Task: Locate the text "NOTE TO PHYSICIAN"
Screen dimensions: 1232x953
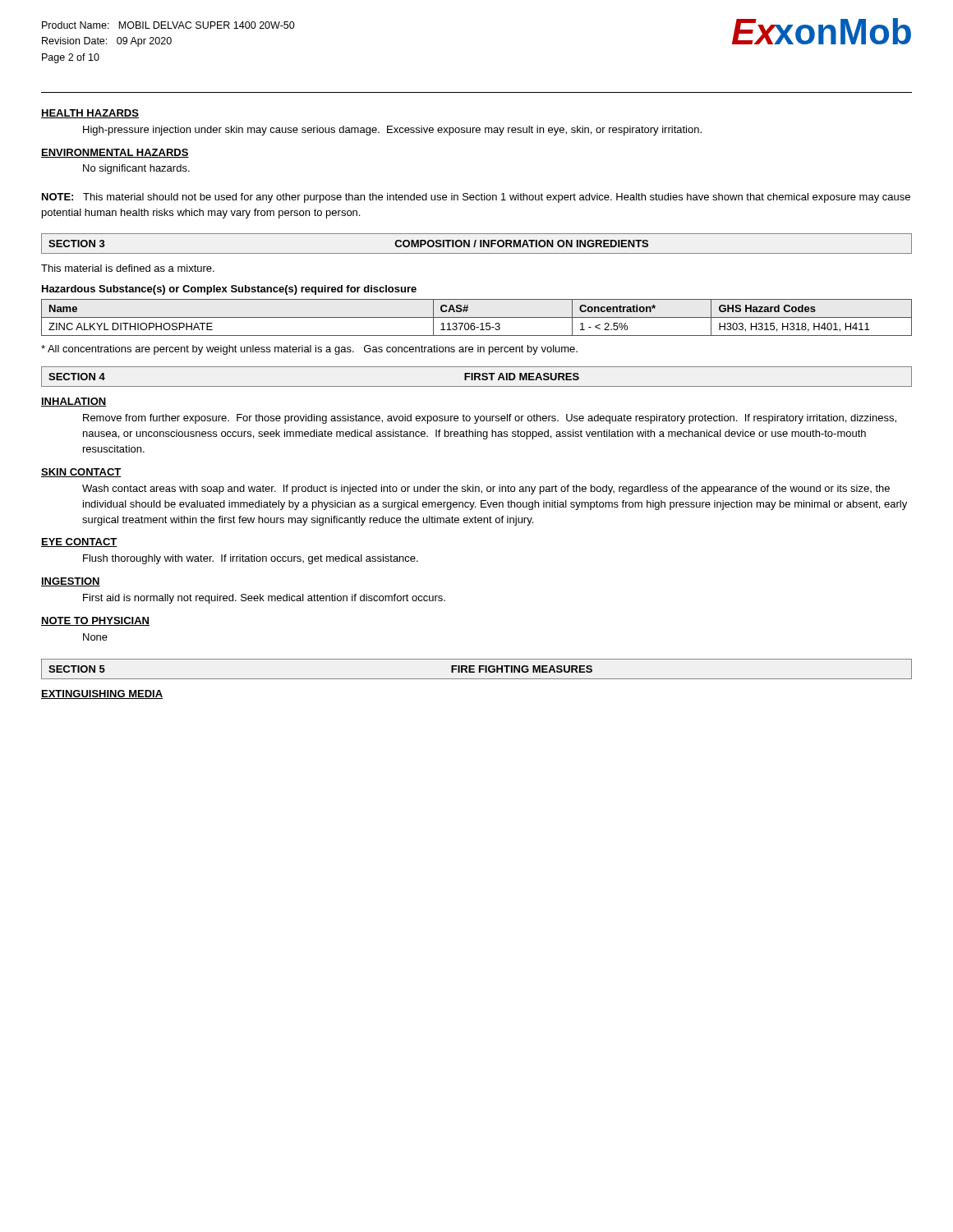Action: coord(95,621)
